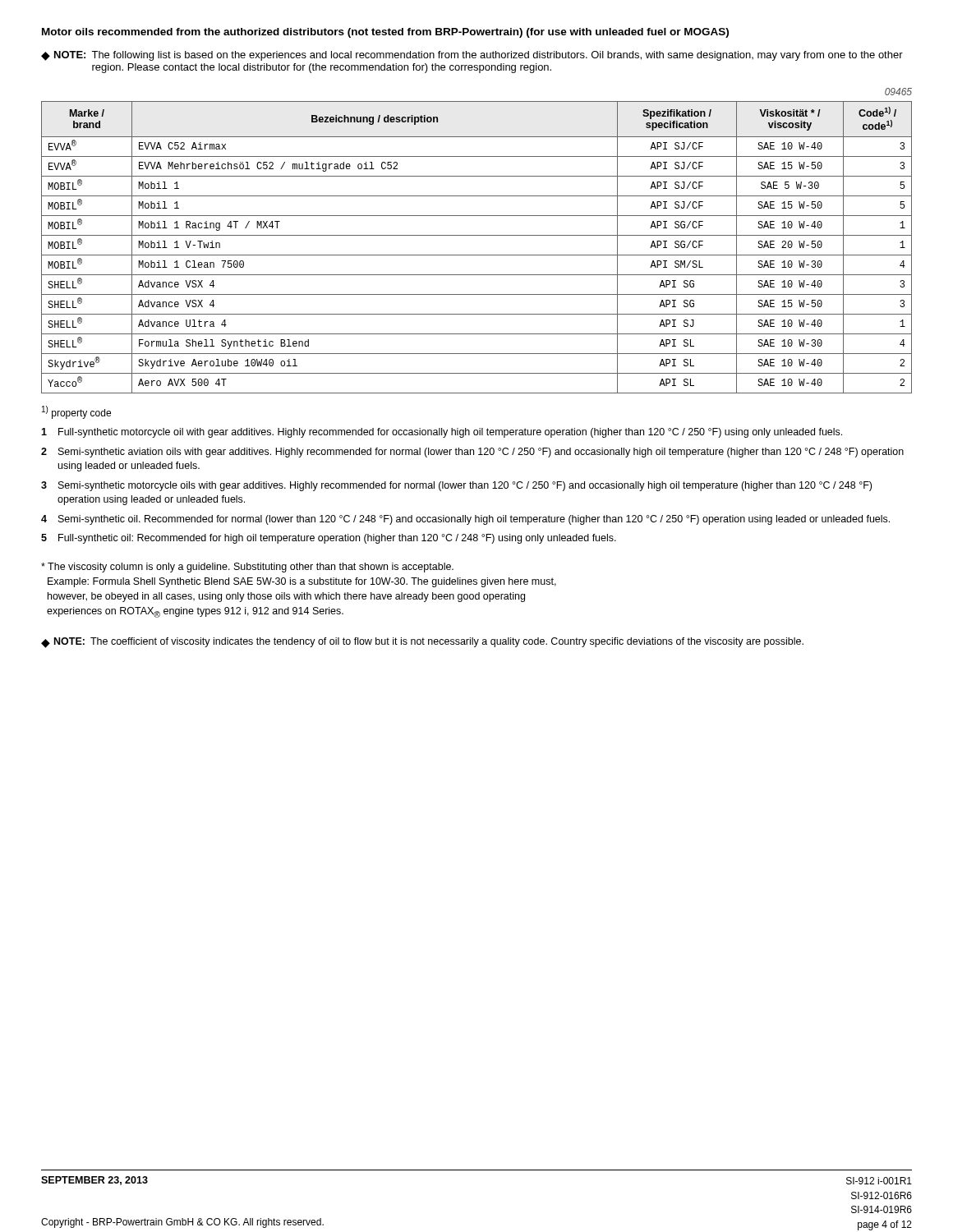This screenshot has height=1232, width=953.
Task: Select the table that reads "SAE 10 W-40"
Action: coord(476,247)
